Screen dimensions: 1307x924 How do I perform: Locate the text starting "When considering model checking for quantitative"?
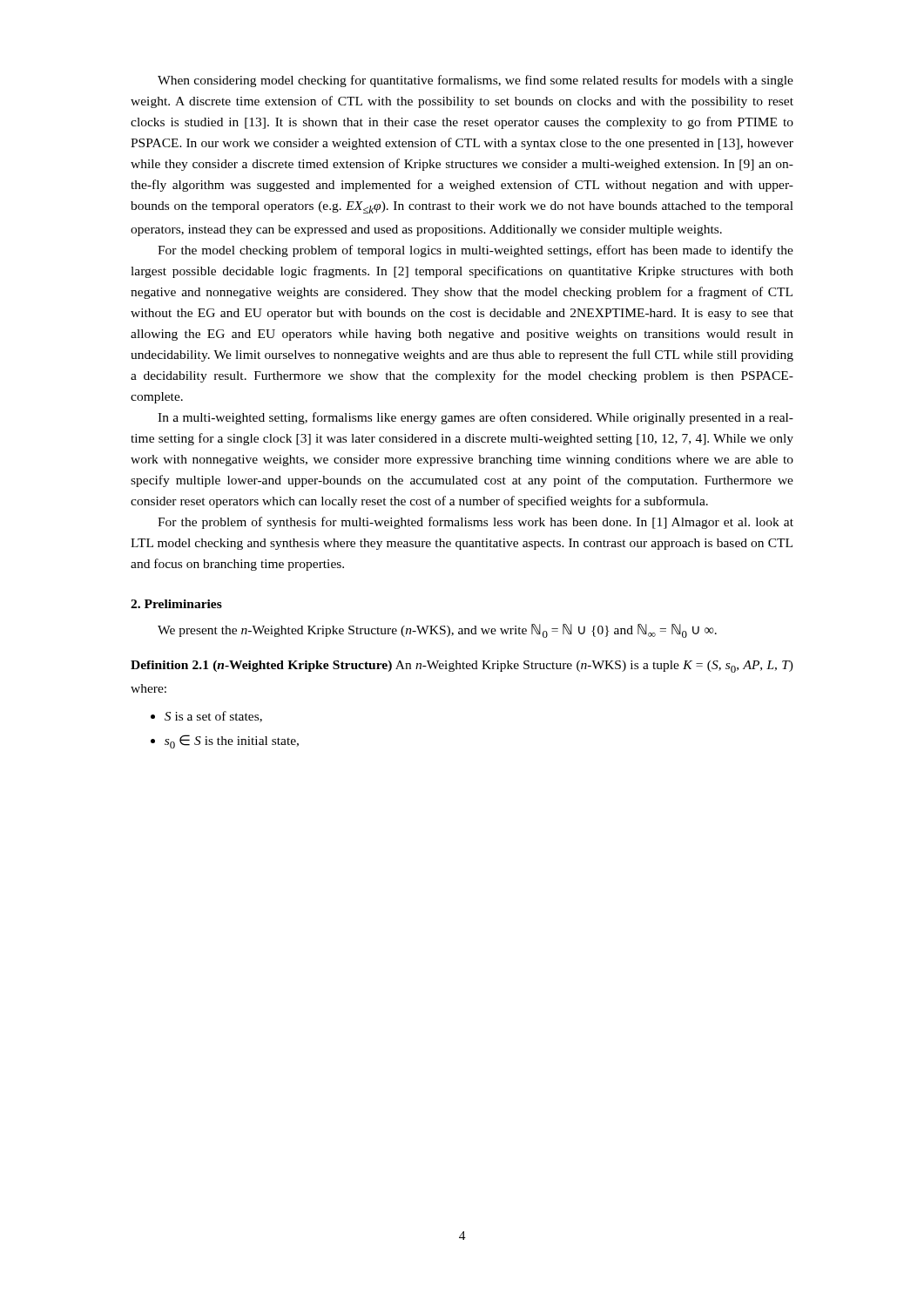click(462, 155)
